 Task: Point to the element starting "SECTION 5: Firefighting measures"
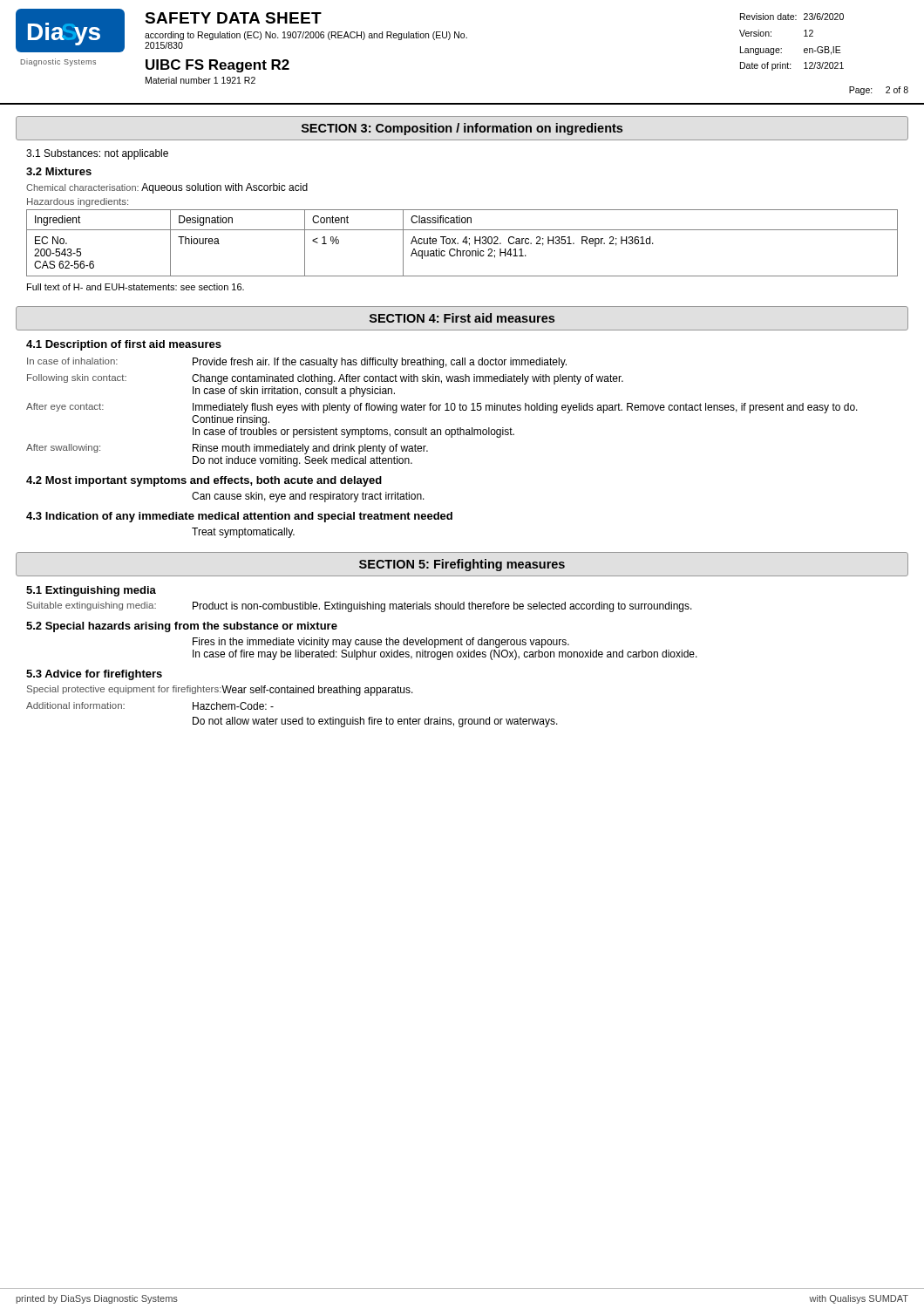462,564
